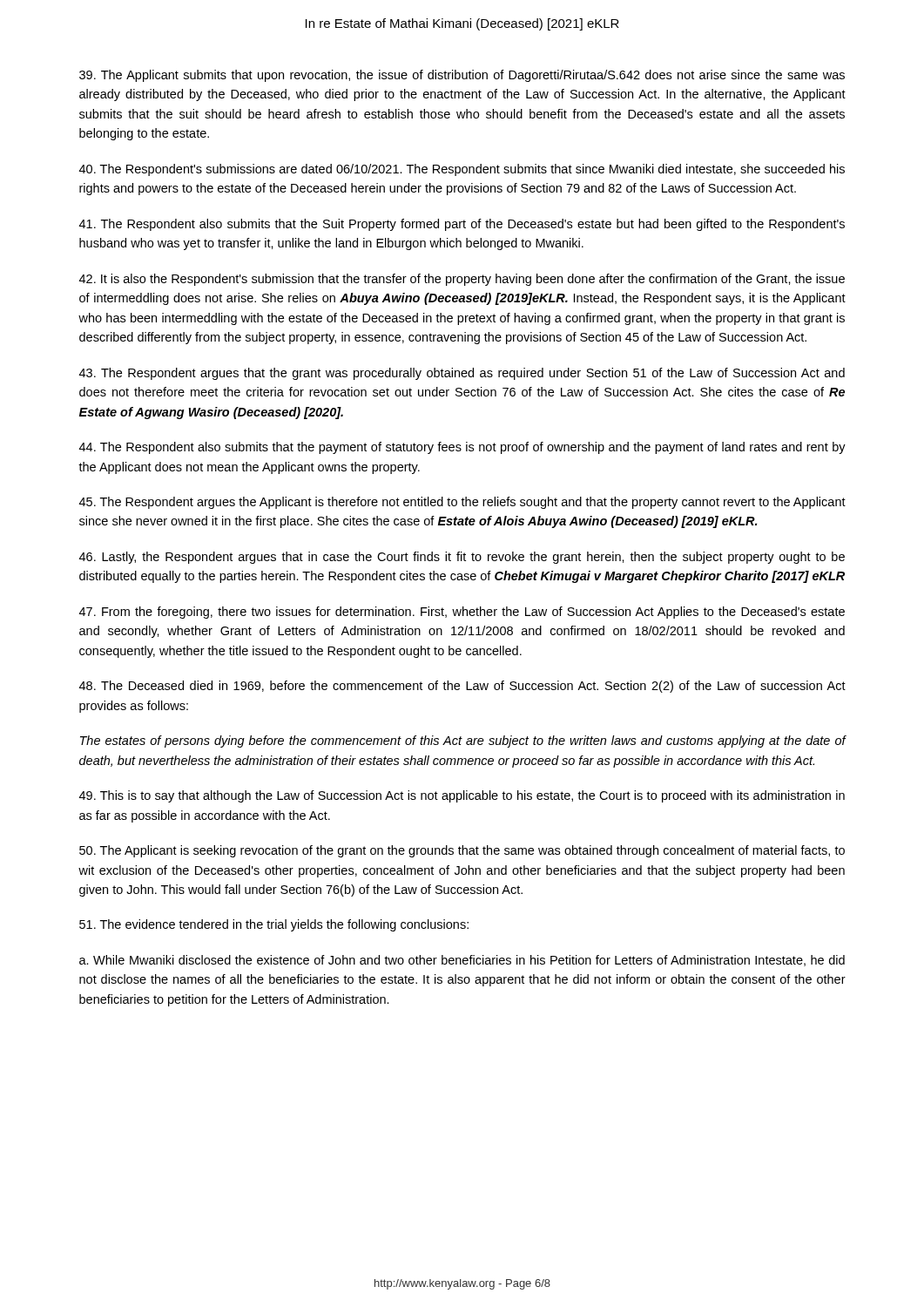924x1307 pixels.
Task: Find the block on this page that starts "From the foregoing, there"
Action: click(462, 631)
